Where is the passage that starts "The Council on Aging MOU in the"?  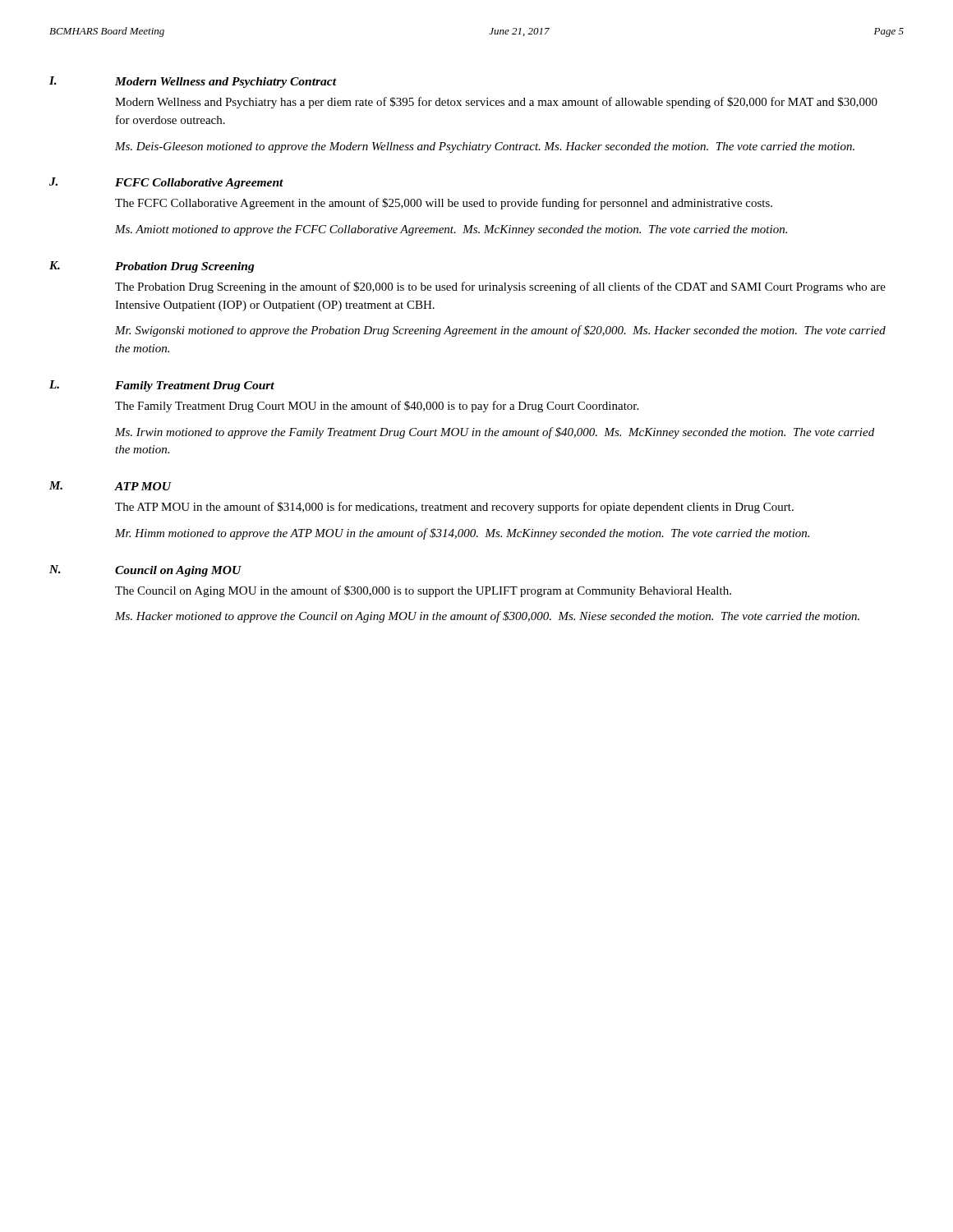(x=423, y=590)
